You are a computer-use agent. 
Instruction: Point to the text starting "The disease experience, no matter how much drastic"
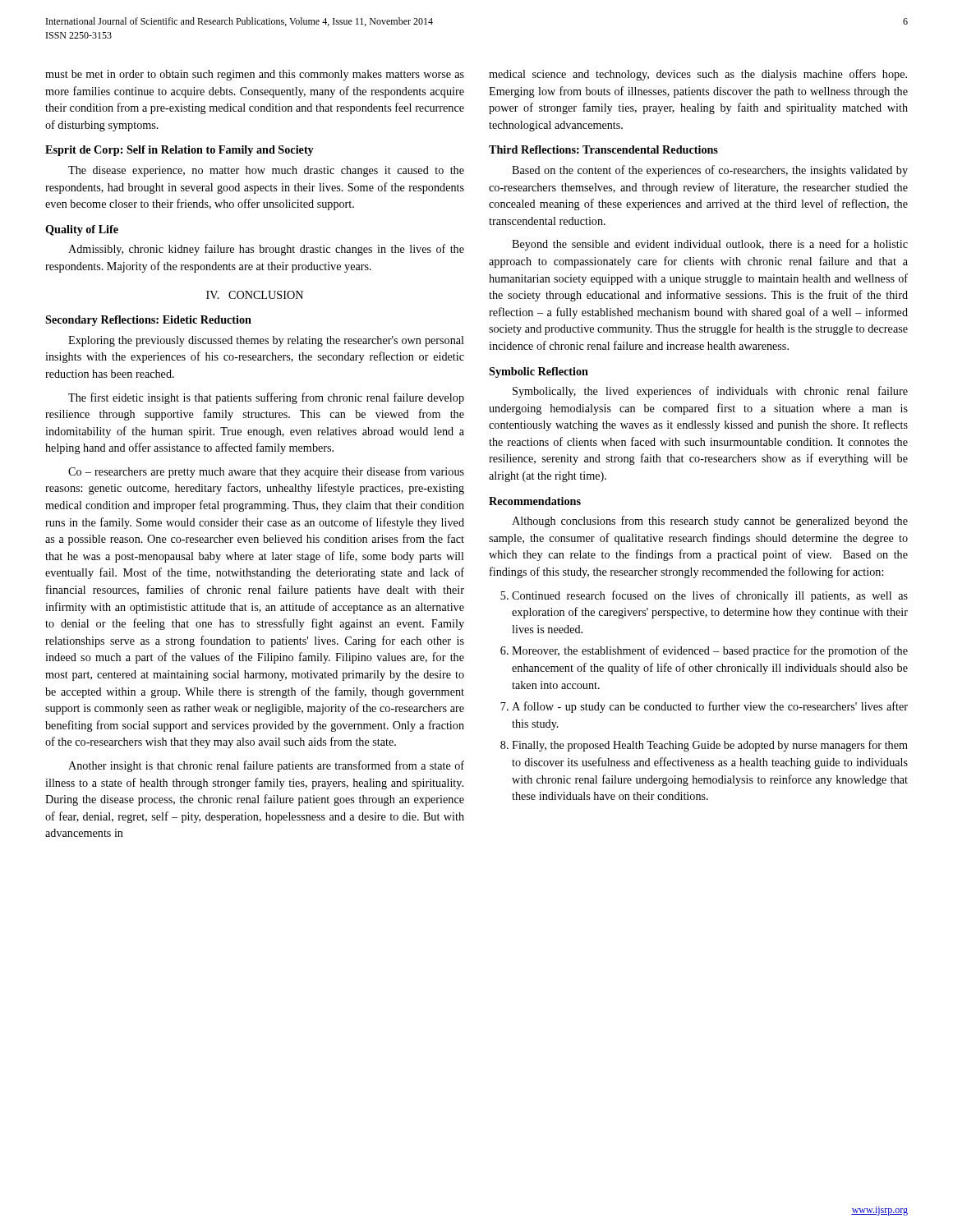click(255, 187)
